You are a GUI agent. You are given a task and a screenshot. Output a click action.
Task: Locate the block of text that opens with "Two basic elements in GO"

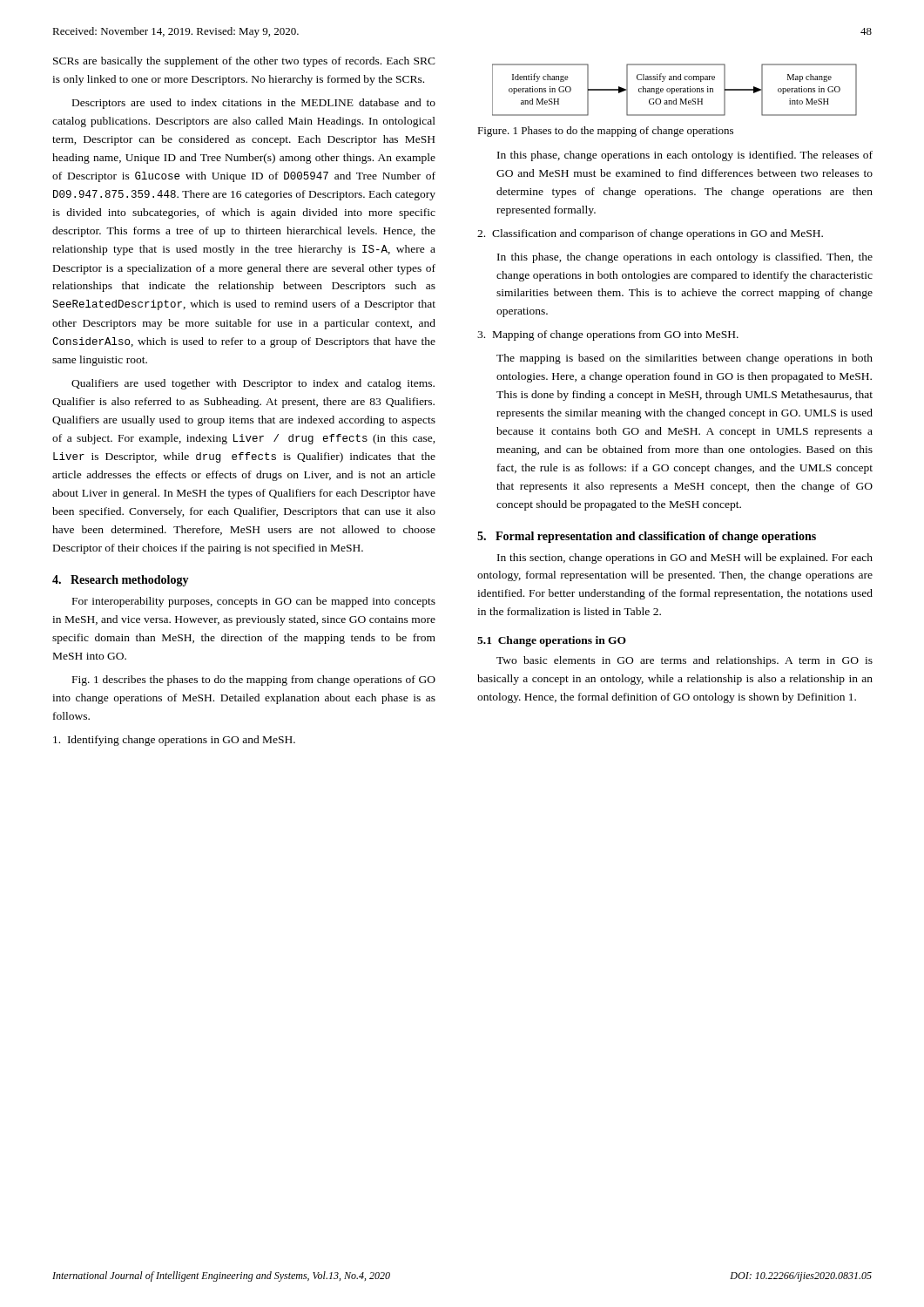(675, 679)
